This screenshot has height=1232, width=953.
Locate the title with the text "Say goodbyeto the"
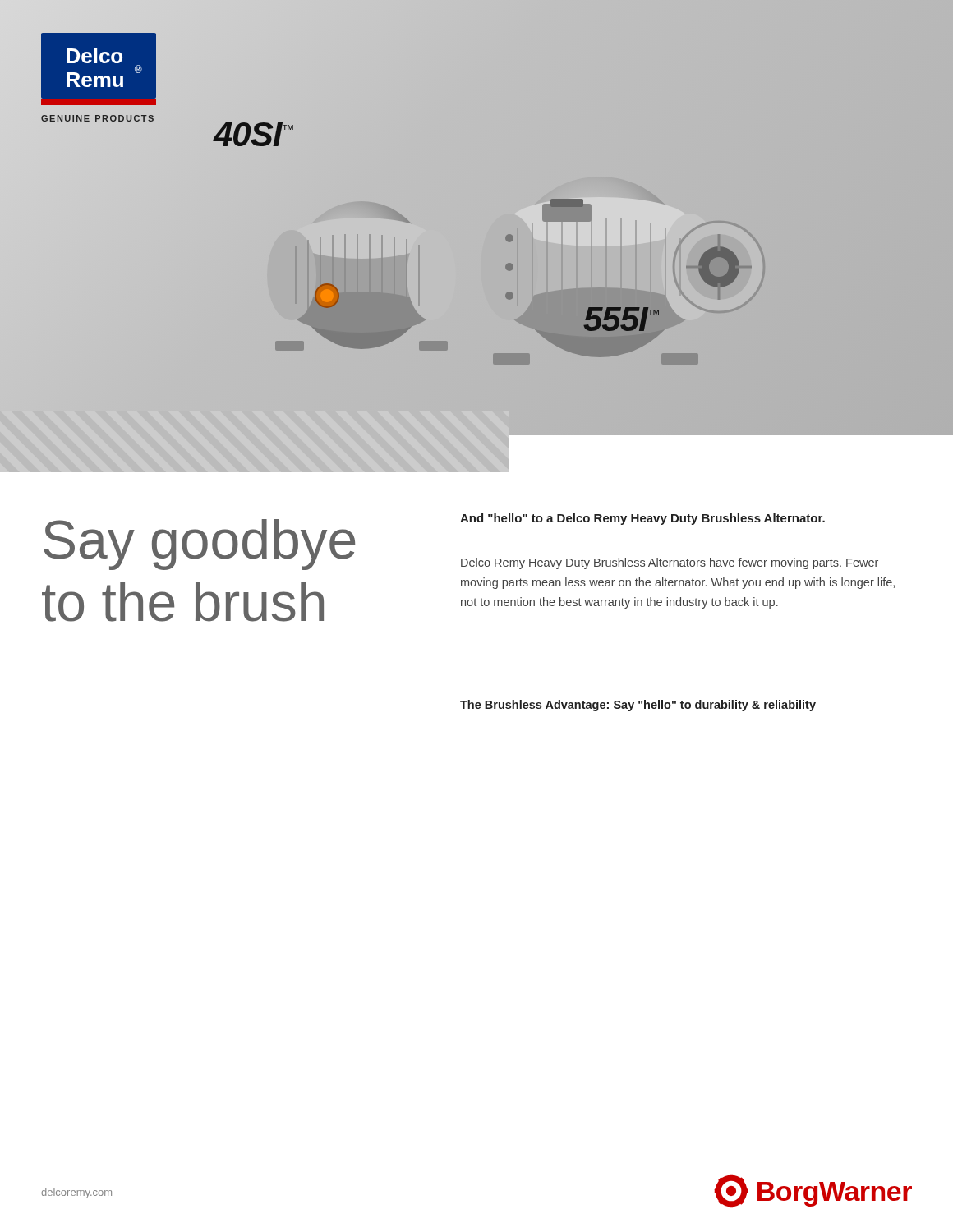230,572
